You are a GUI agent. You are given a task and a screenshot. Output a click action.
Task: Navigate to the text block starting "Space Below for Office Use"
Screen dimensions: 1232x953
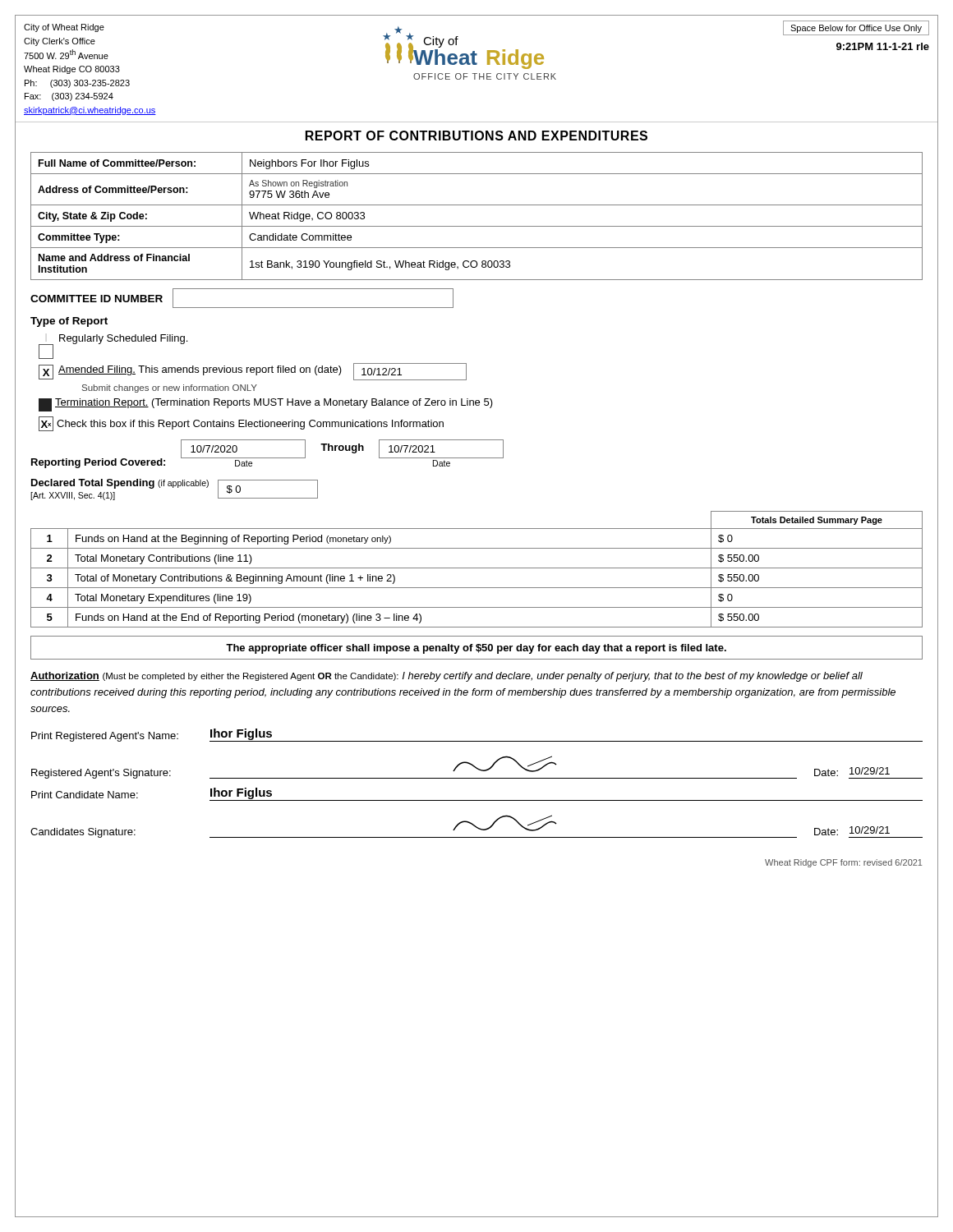coord(856,28)
